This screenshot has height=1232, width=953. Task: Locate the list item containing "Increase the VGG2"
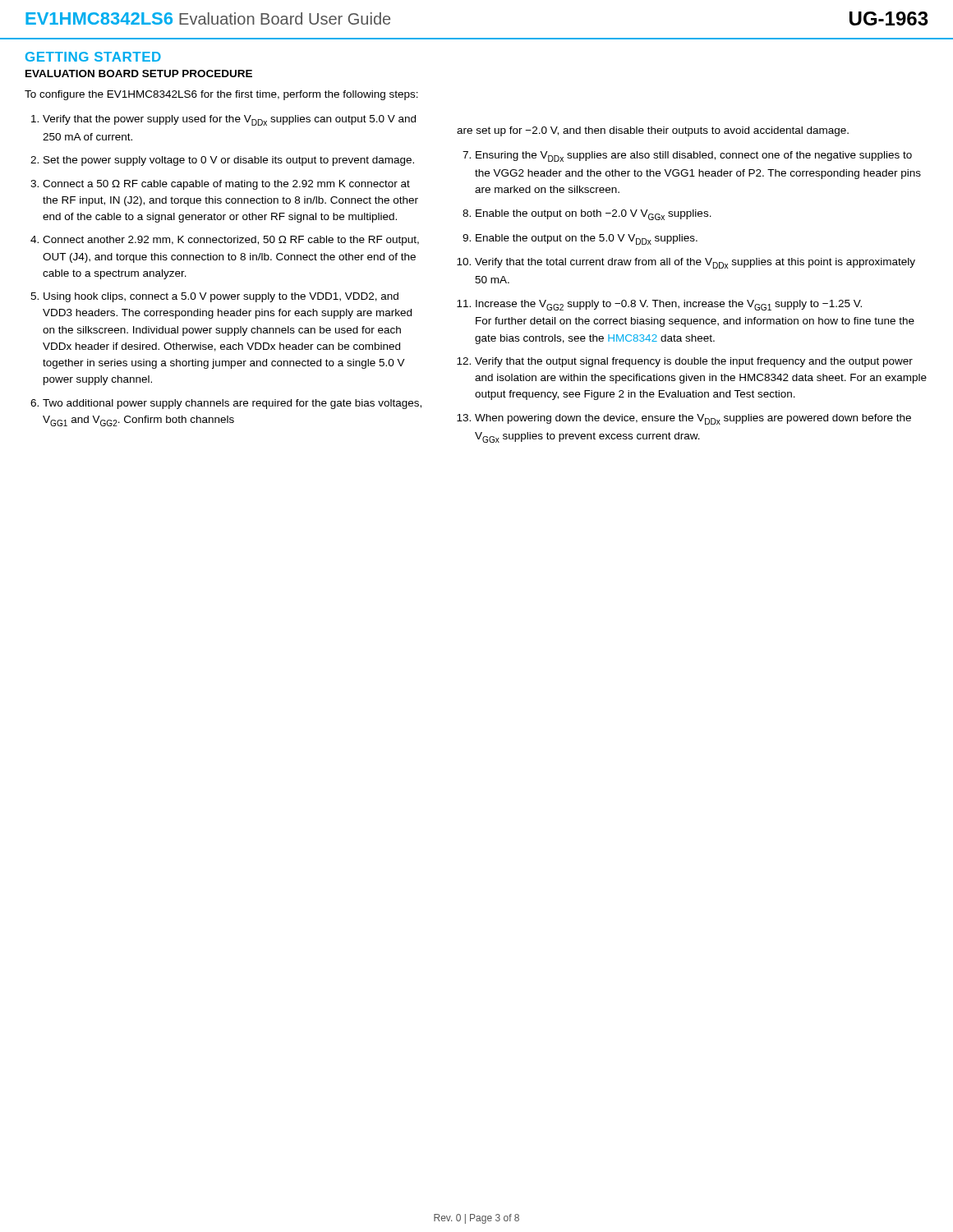click(x=695, y=320)
